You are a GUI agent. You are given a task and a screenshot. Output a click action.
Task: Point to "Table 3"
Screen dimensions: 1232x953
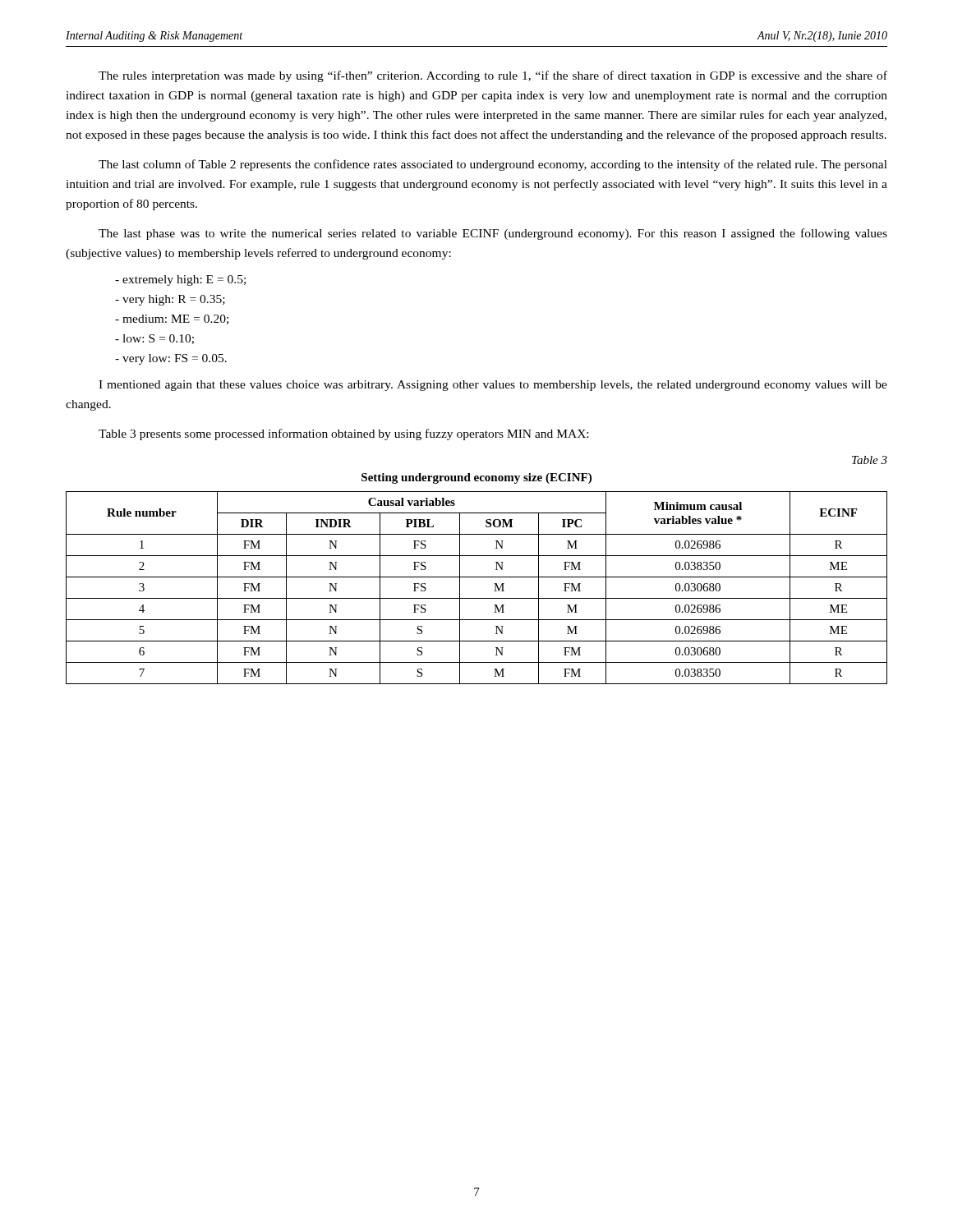(x=869, y=460)
